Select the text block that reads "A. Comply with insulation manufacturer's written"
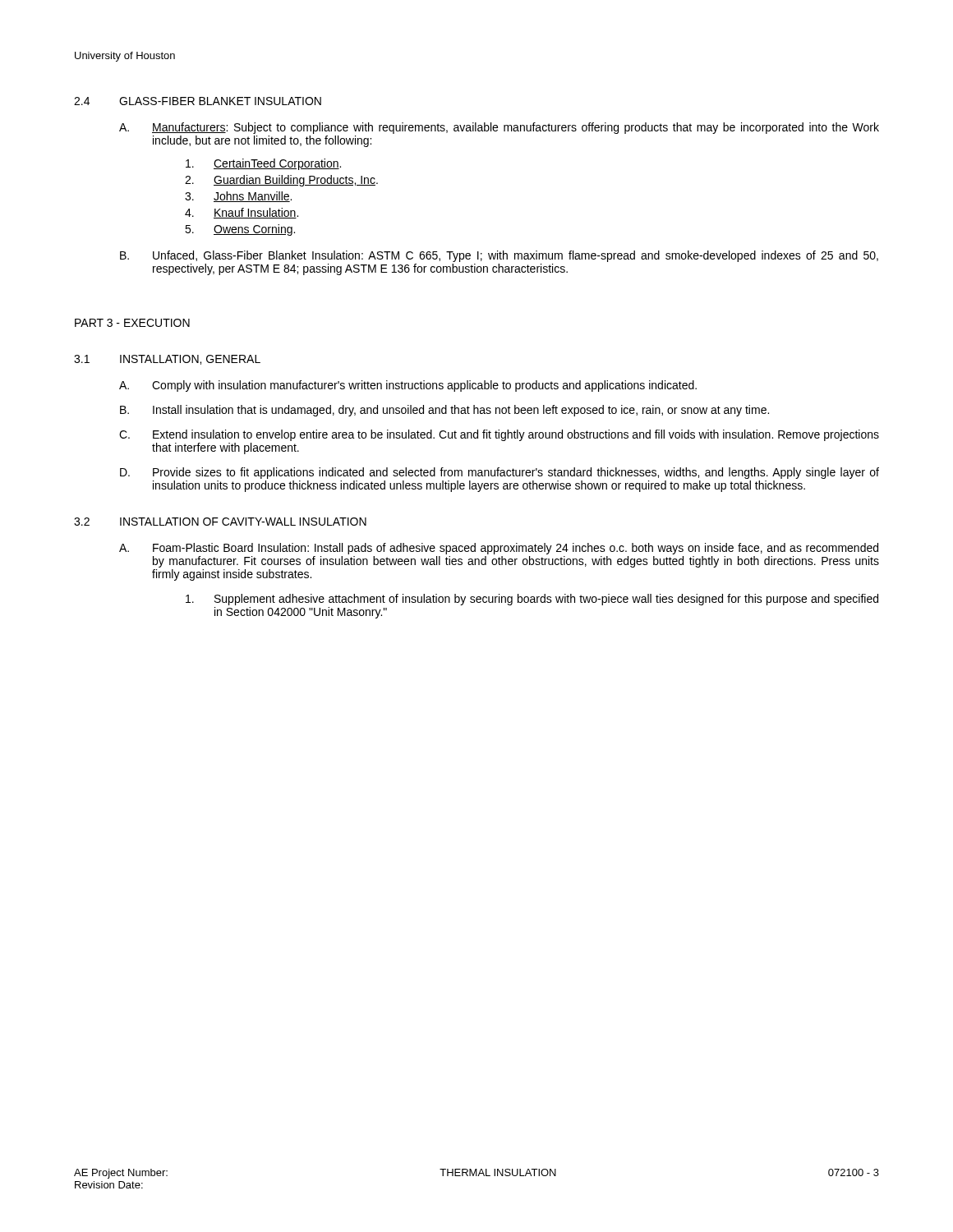Viewport: 953px width, 1232px height. pyautogui.click(x=499, y=385)
